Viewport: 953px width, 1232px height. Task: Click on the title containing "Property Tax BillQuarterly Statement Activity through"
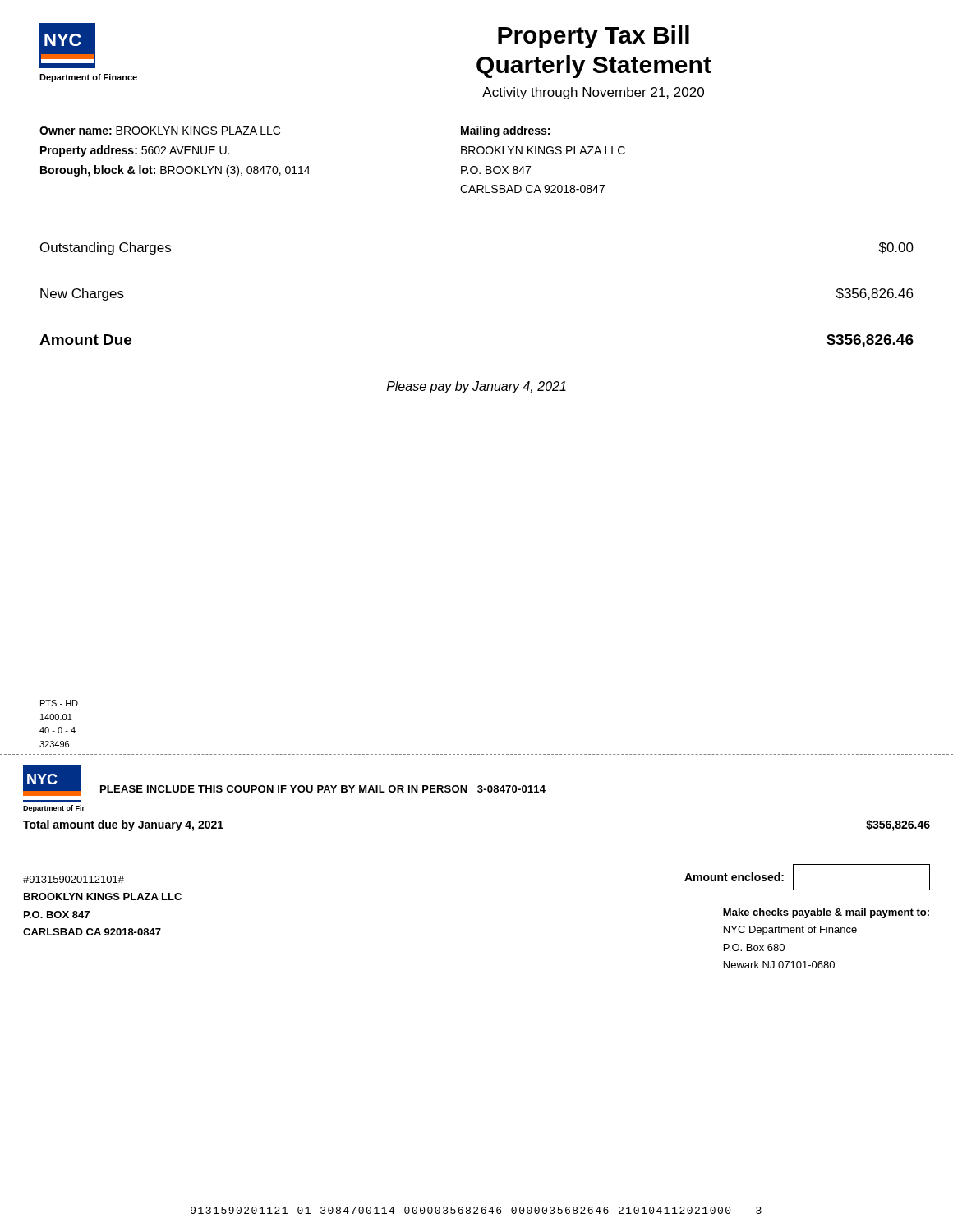point(594,61)
